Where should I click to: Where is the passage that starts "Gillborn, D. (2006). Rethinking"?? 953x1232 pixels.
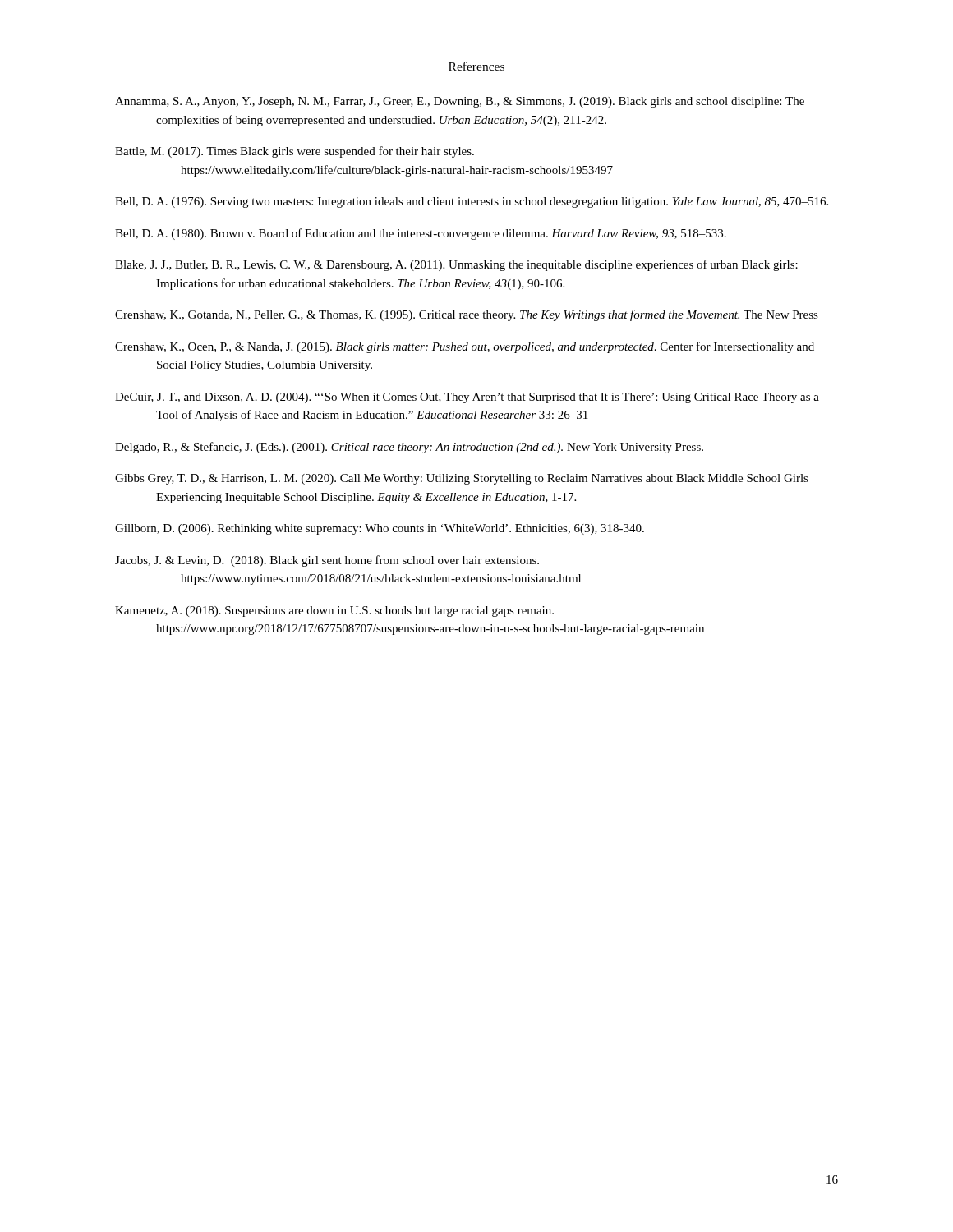pos(380,528)
